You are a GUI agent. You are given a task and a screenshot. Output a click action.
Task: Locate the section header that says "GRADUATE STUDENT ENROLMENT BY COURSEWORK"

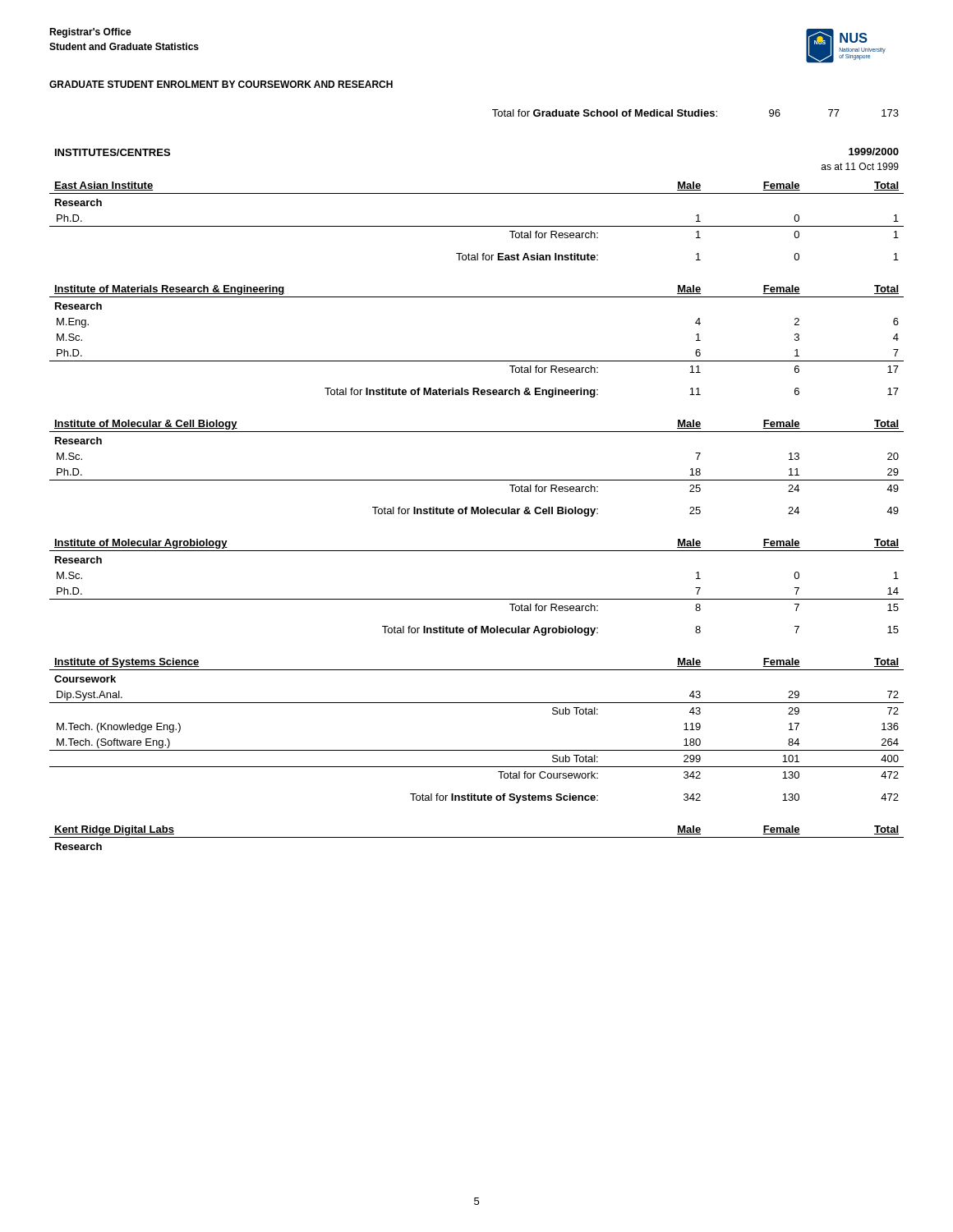(221, 85)
